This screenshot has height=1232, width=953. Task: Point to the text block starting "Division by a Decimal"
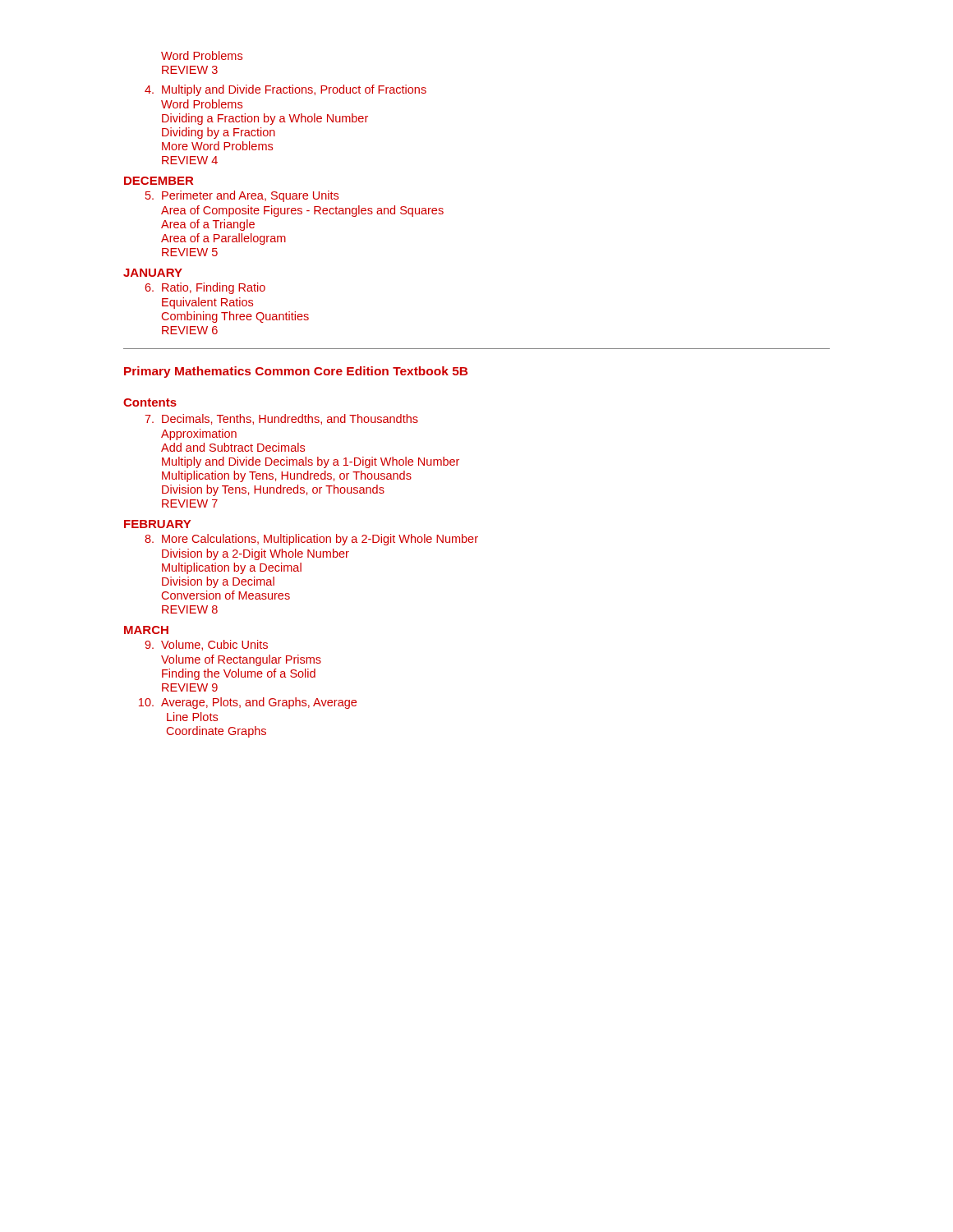(x=218, y=582)
